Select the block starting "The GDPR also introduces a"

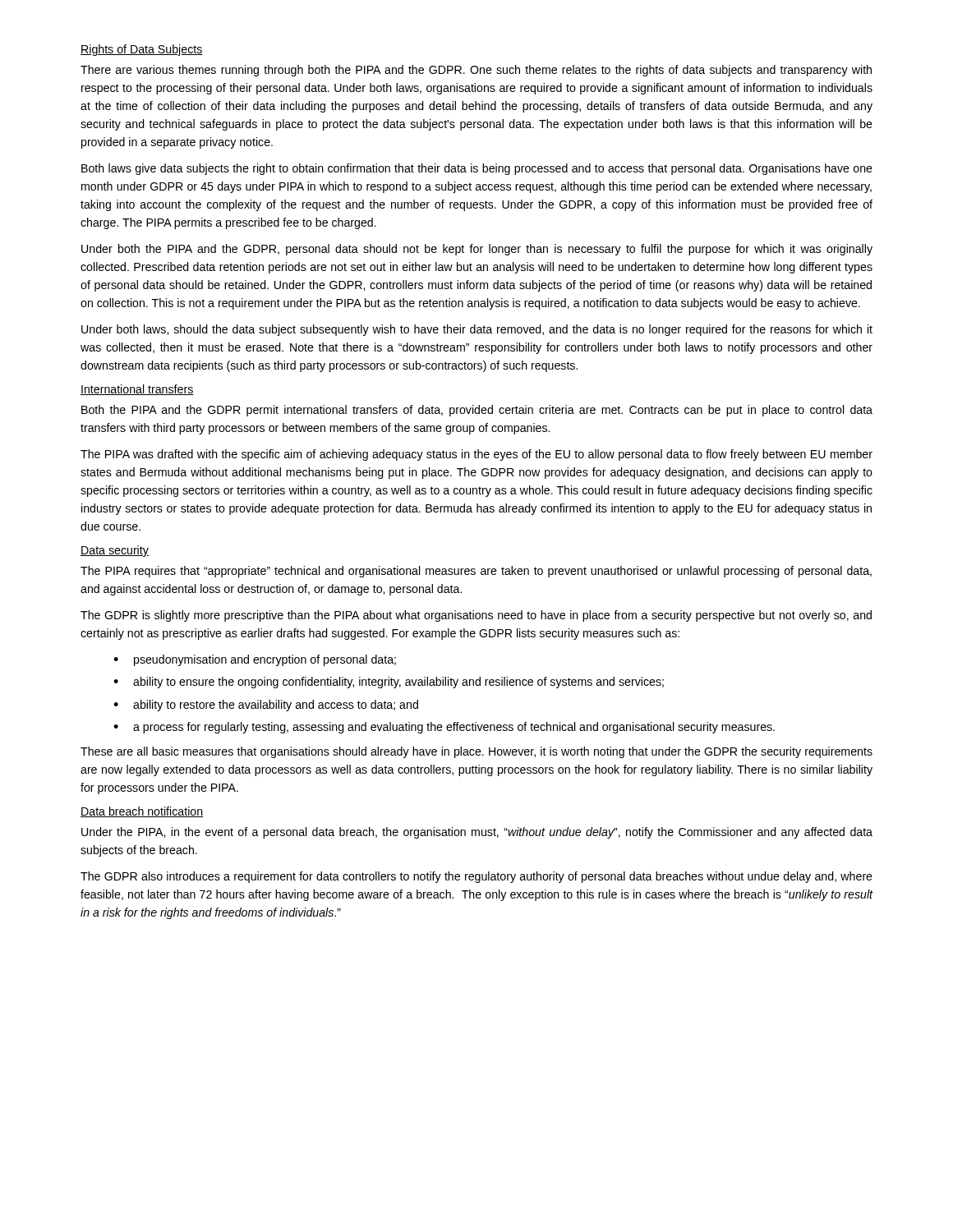click(476, 894)
